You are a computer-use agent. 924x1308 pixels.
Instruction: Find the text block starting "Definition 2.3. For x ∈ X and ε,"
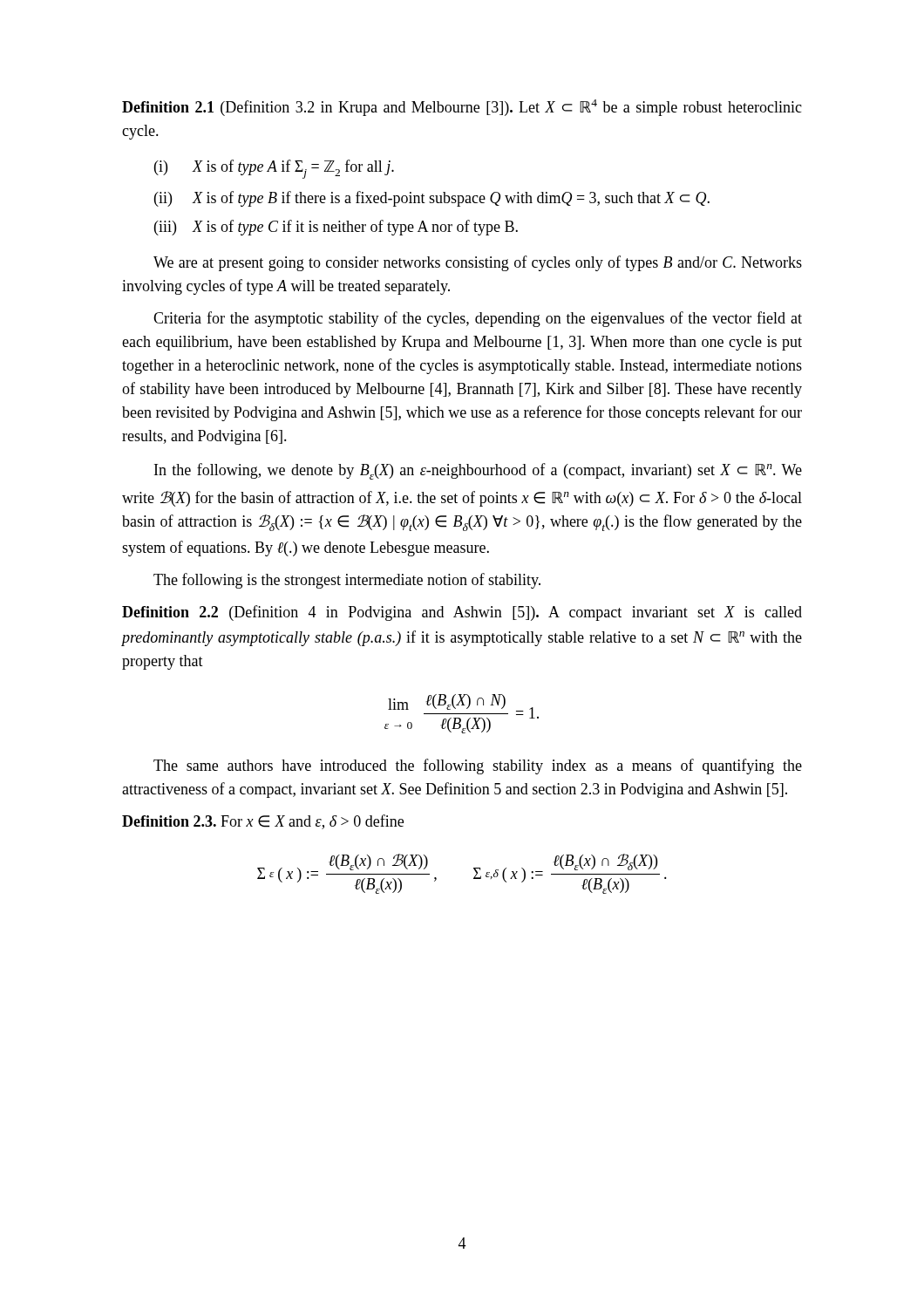click(x=263, y=822)
